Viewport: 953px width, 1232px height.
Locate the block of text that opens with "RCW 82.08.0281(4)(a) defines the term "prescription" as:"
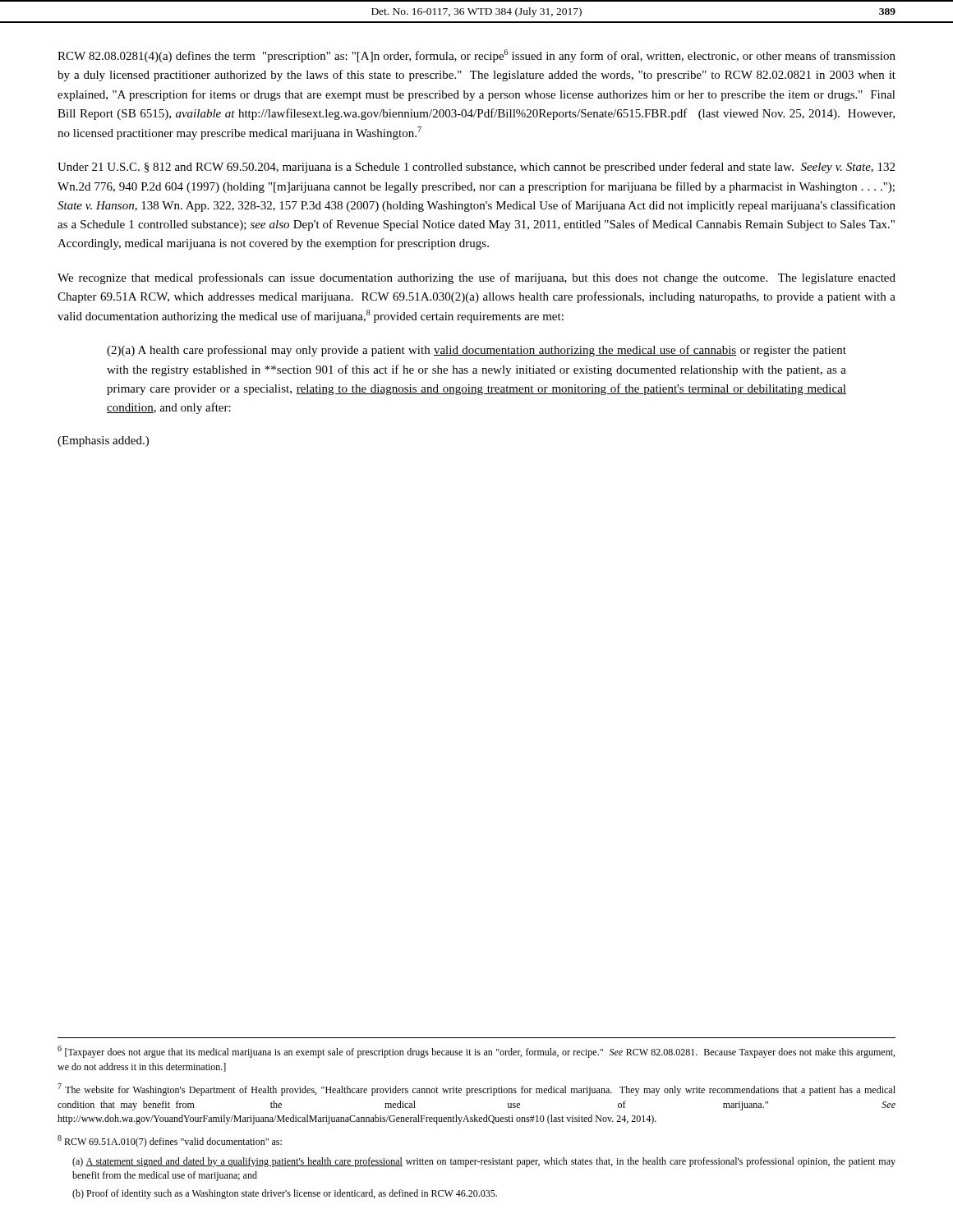pos(476,95)
